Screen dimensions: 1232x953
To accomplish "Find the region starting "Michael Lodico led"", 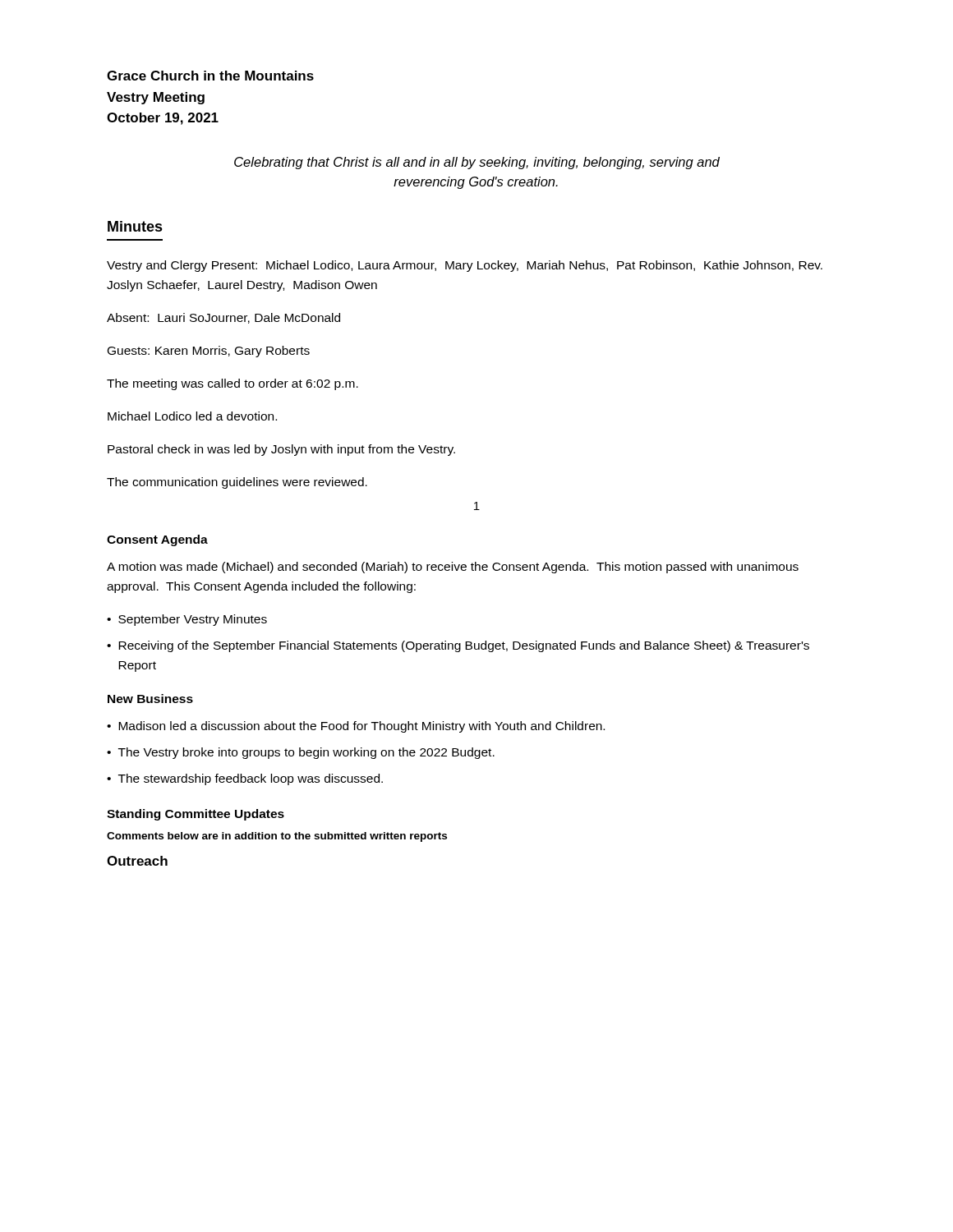I will 192,416.
